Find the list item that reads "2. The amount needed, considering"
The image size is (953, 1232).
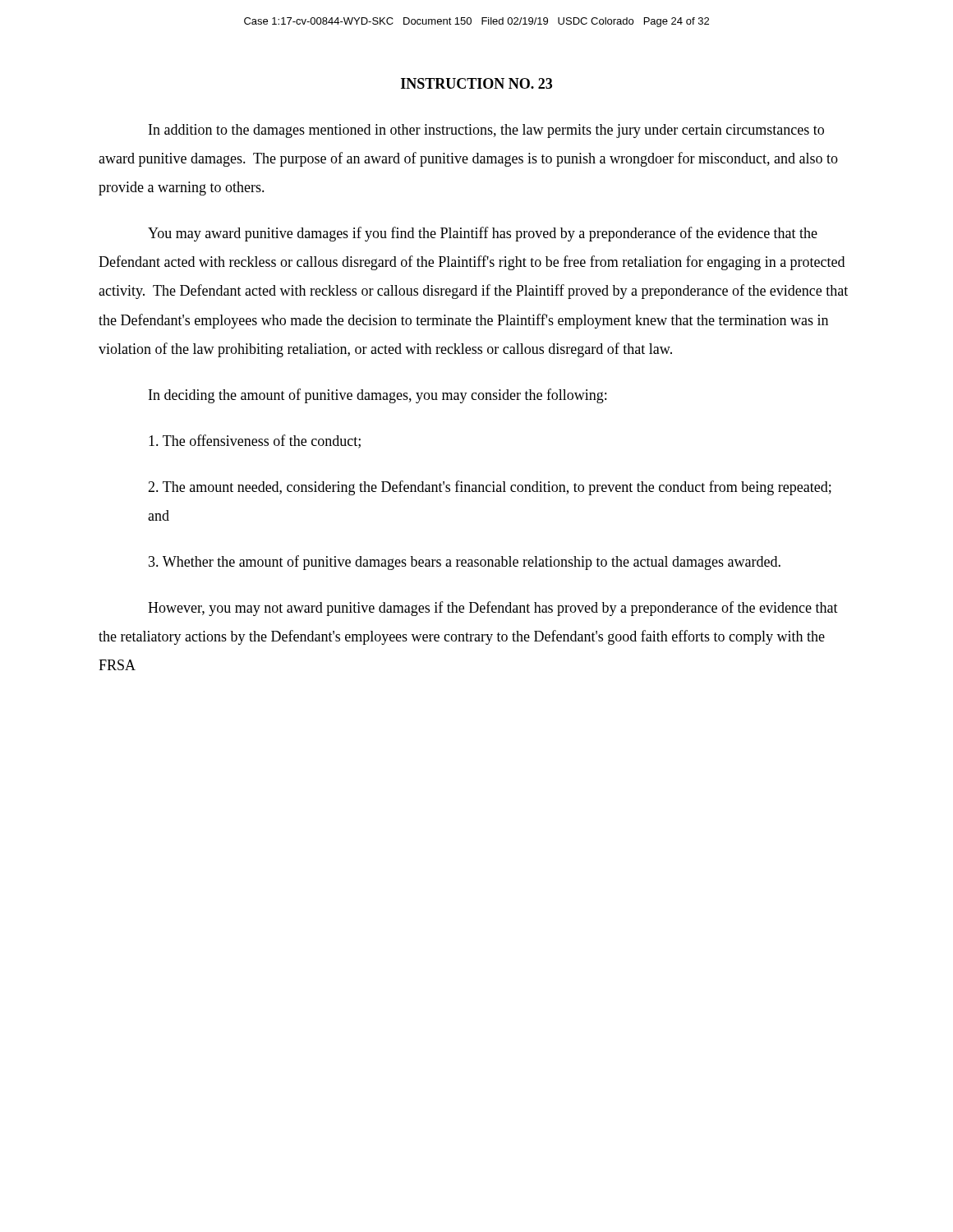(490, 501)
